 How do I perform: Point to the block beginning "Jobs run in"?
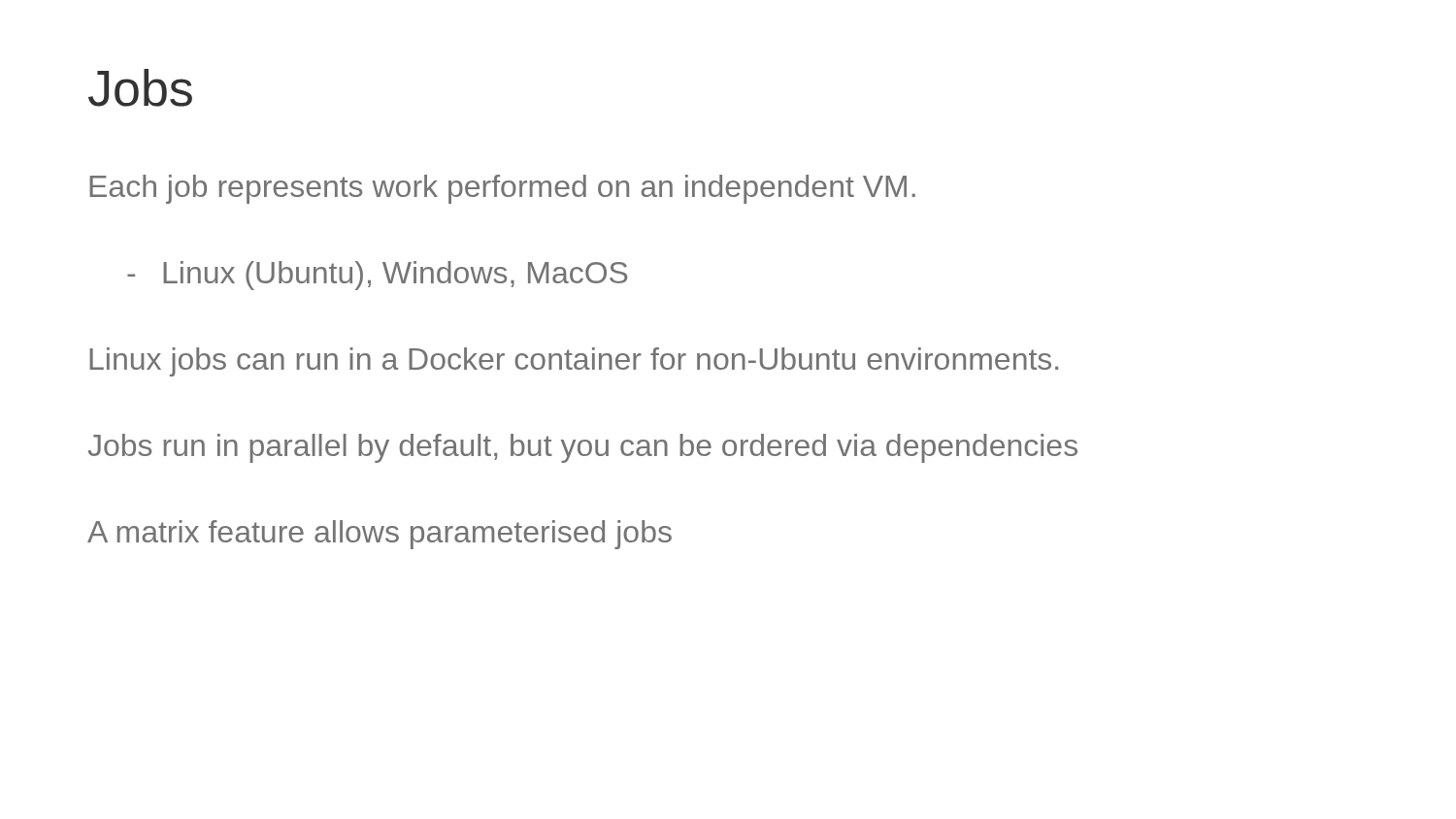pyautogui.click(x=583, y=445)
